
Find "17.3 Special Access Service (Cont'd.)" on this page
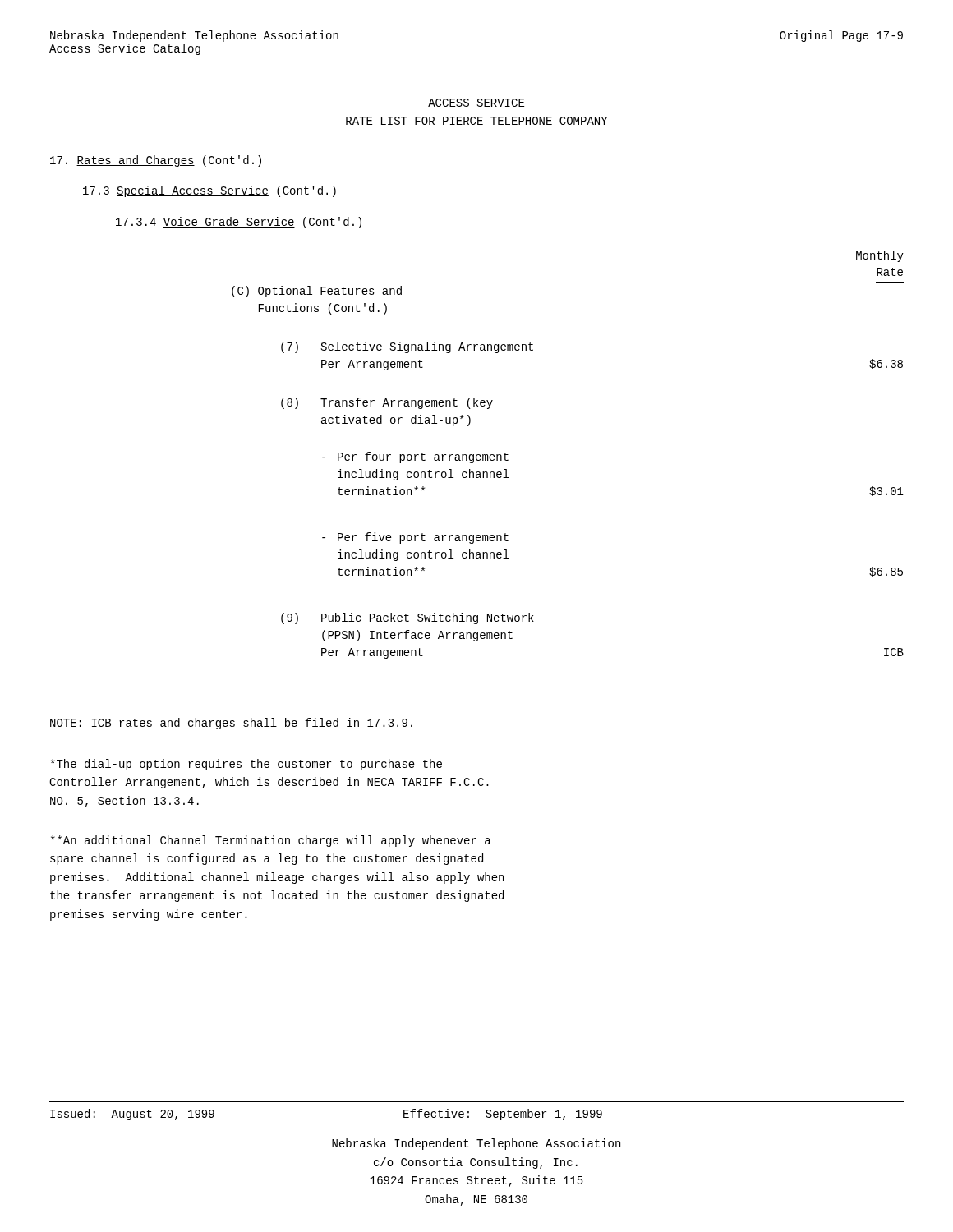pos(210,191)
